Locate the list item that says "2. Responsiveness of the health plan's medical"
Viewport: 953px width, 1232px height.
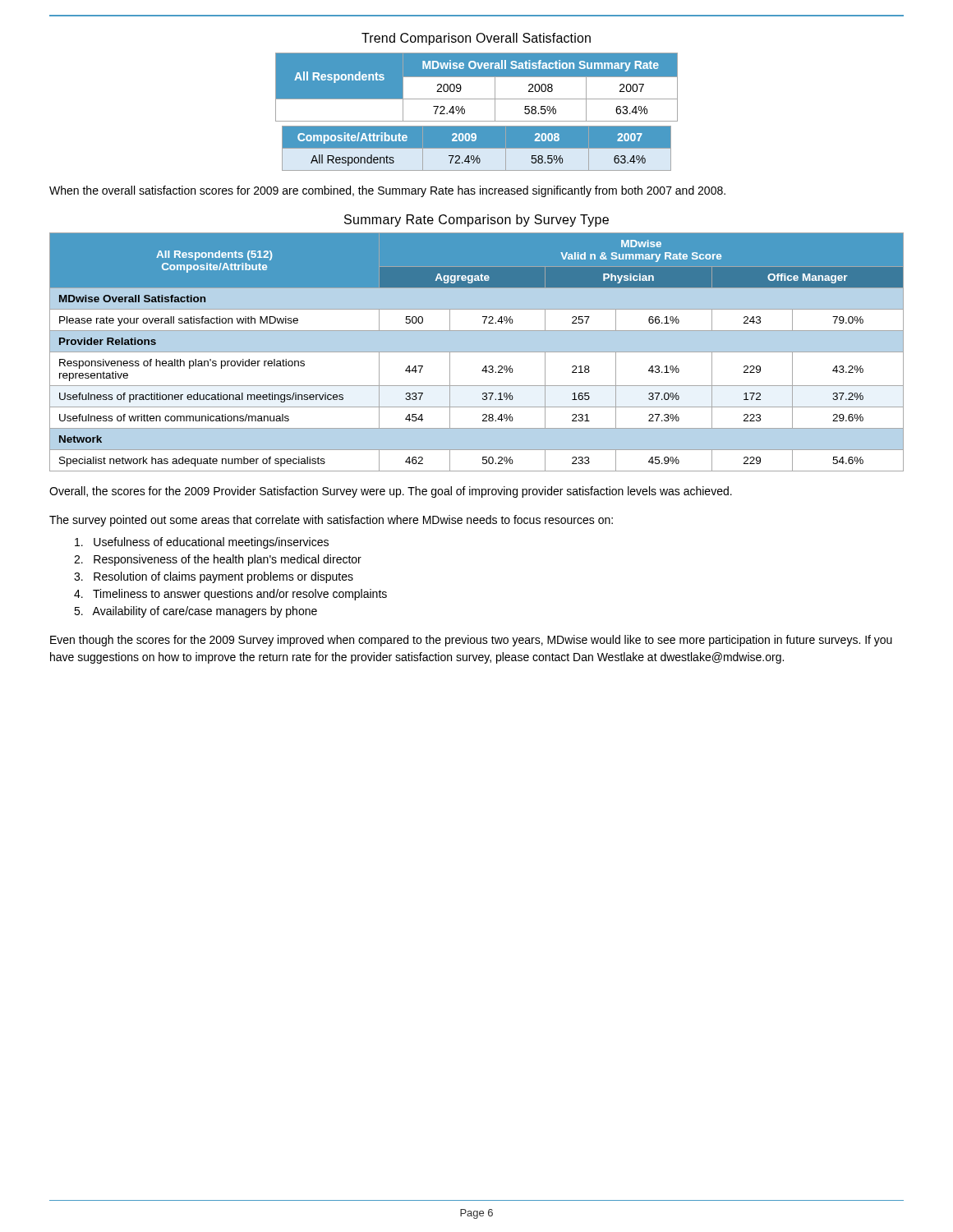(218, 559)
